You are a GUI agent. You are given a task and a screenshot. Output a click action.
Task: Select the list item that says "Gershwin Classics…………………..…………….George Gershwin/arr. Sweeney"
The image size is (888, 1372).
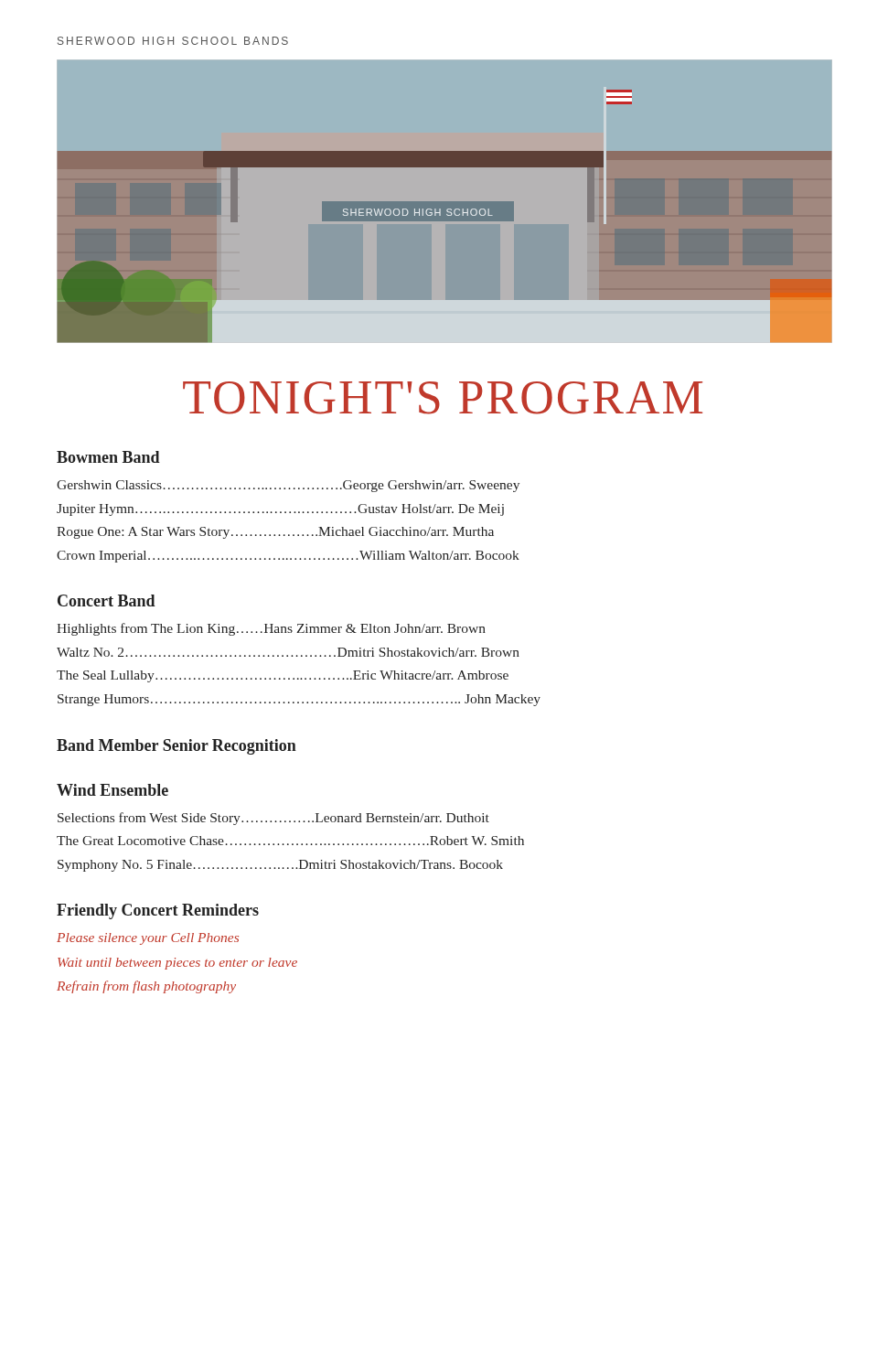[x=288, y=484]
